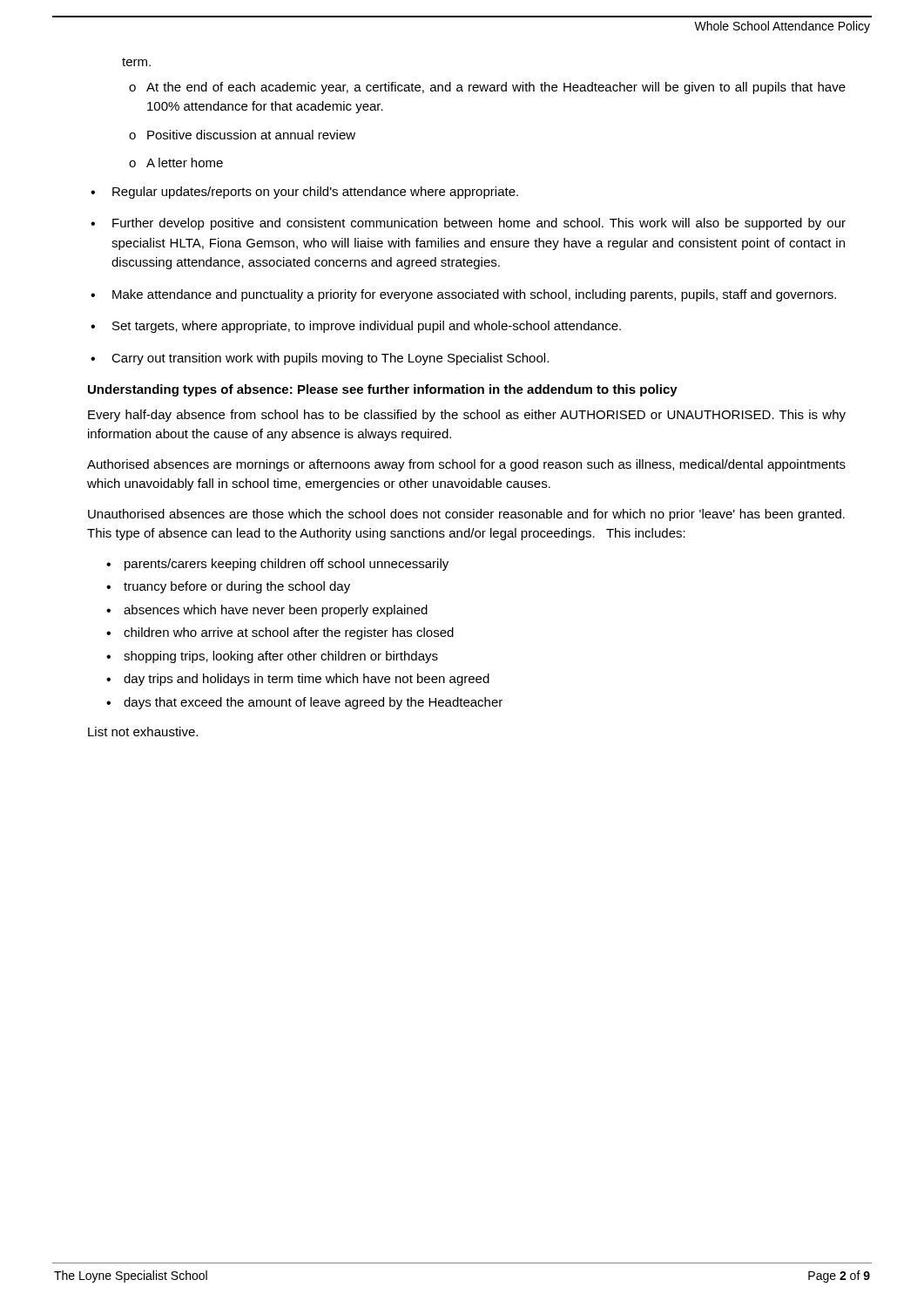Locate the block starting "days that exceed the amount"
The image size is (924, 1307).
pyautogui.click(x=313, y=701)
